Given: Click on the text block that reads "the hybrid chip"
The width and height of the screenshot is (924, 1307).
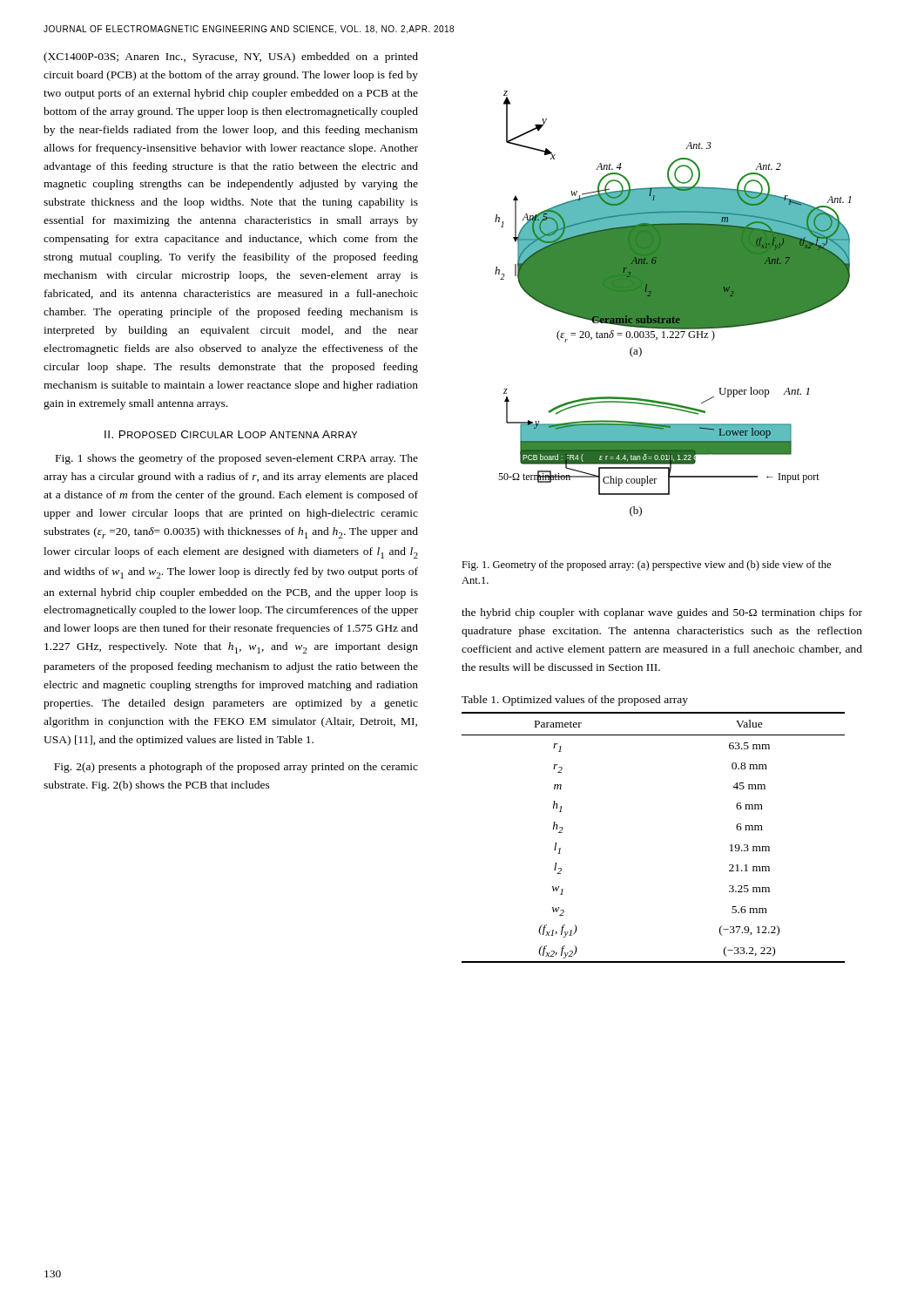Looking at the screenshot, I should (x=662, y=640).
